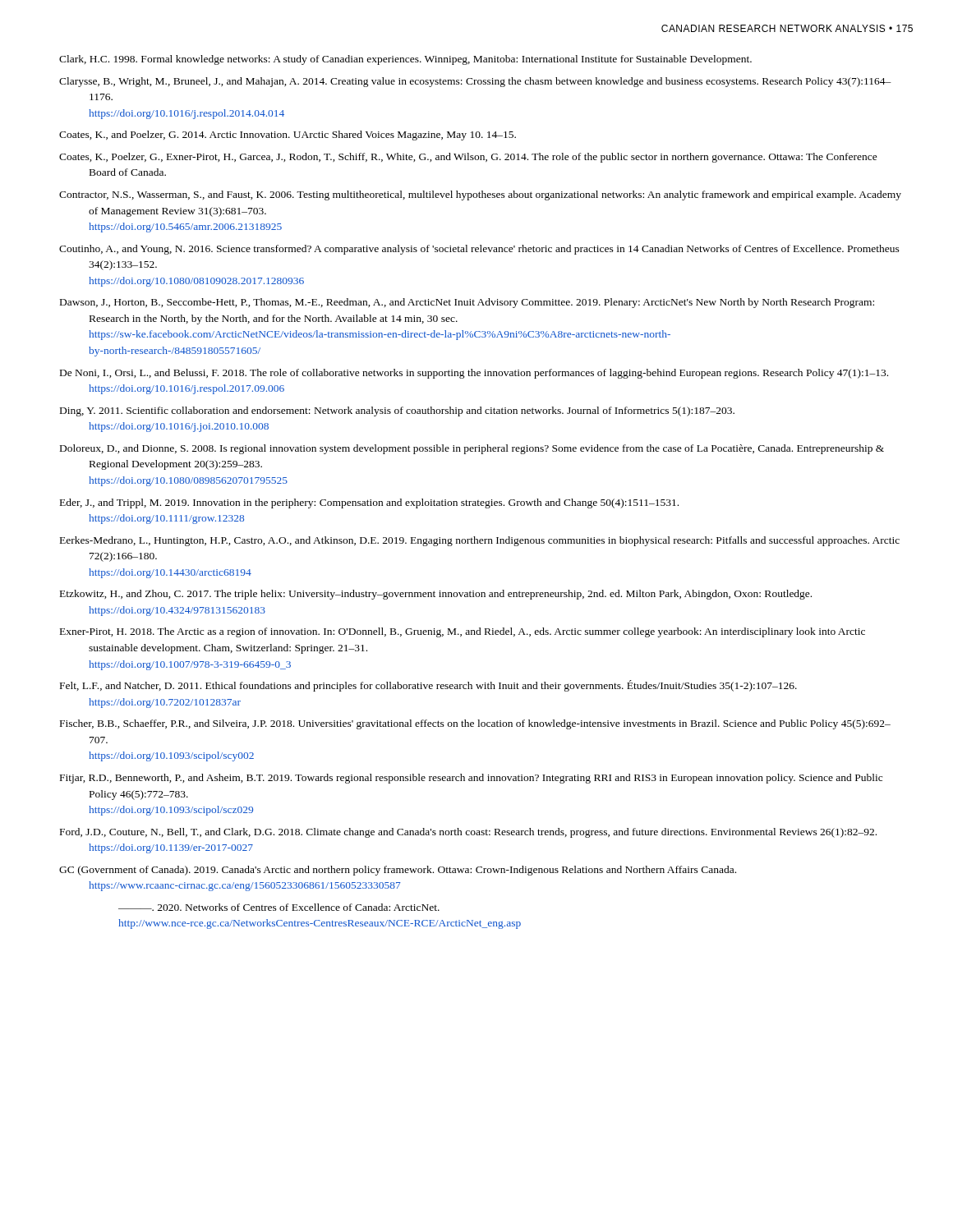
Task: Find the block on this page that starts "Ford, J.D., Couture, N.,"
Action: [x=468, y=839]
